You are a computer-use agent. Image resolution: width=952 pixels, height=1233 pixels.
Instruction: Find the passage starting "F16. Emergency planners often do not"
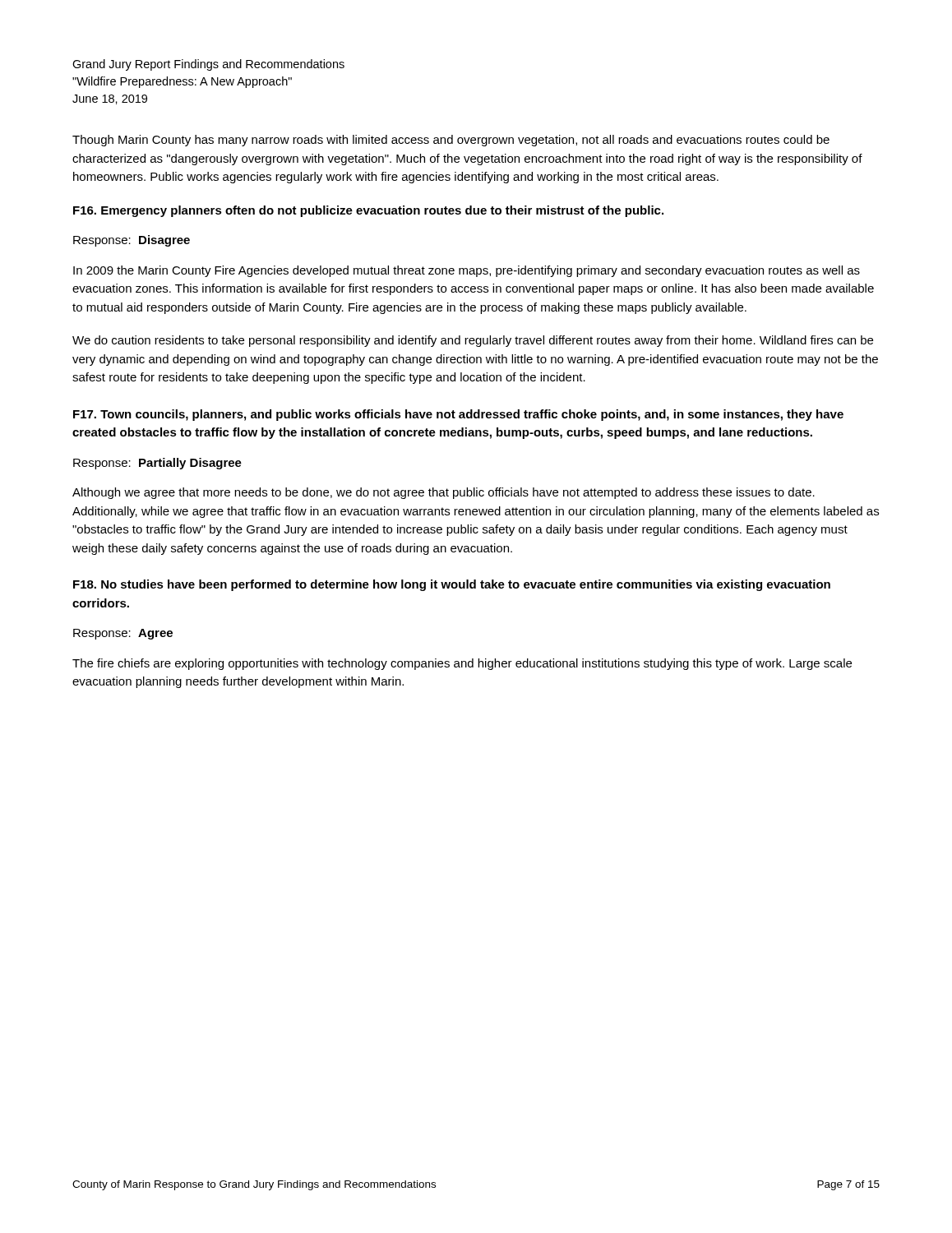(x=368, y=210)
